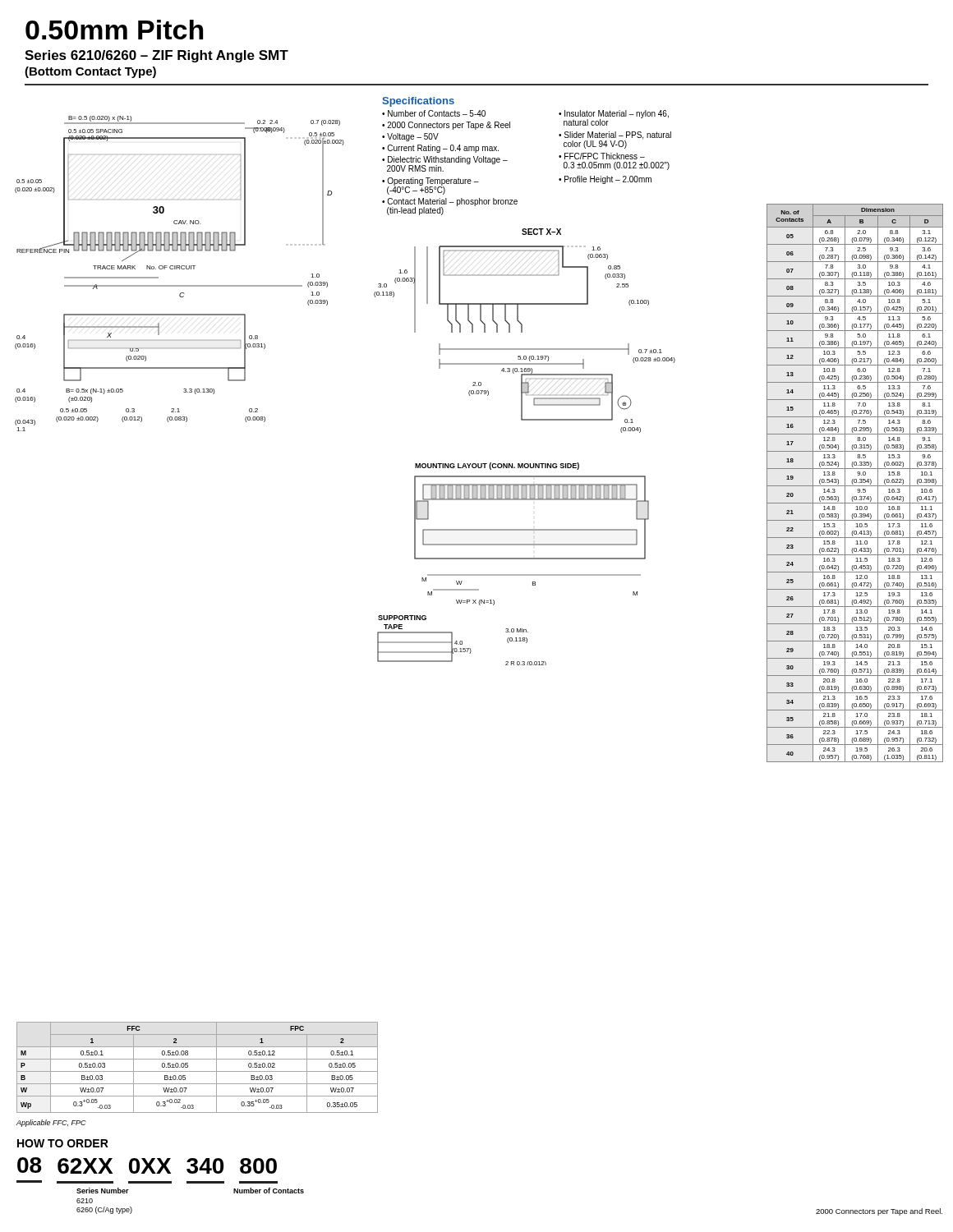Navigate to the element starting "Series 6210/6260 – ZIF Right Angle"
This screenshot has height=1232, width=953.
pyautogui.click(x=156, y=63)
